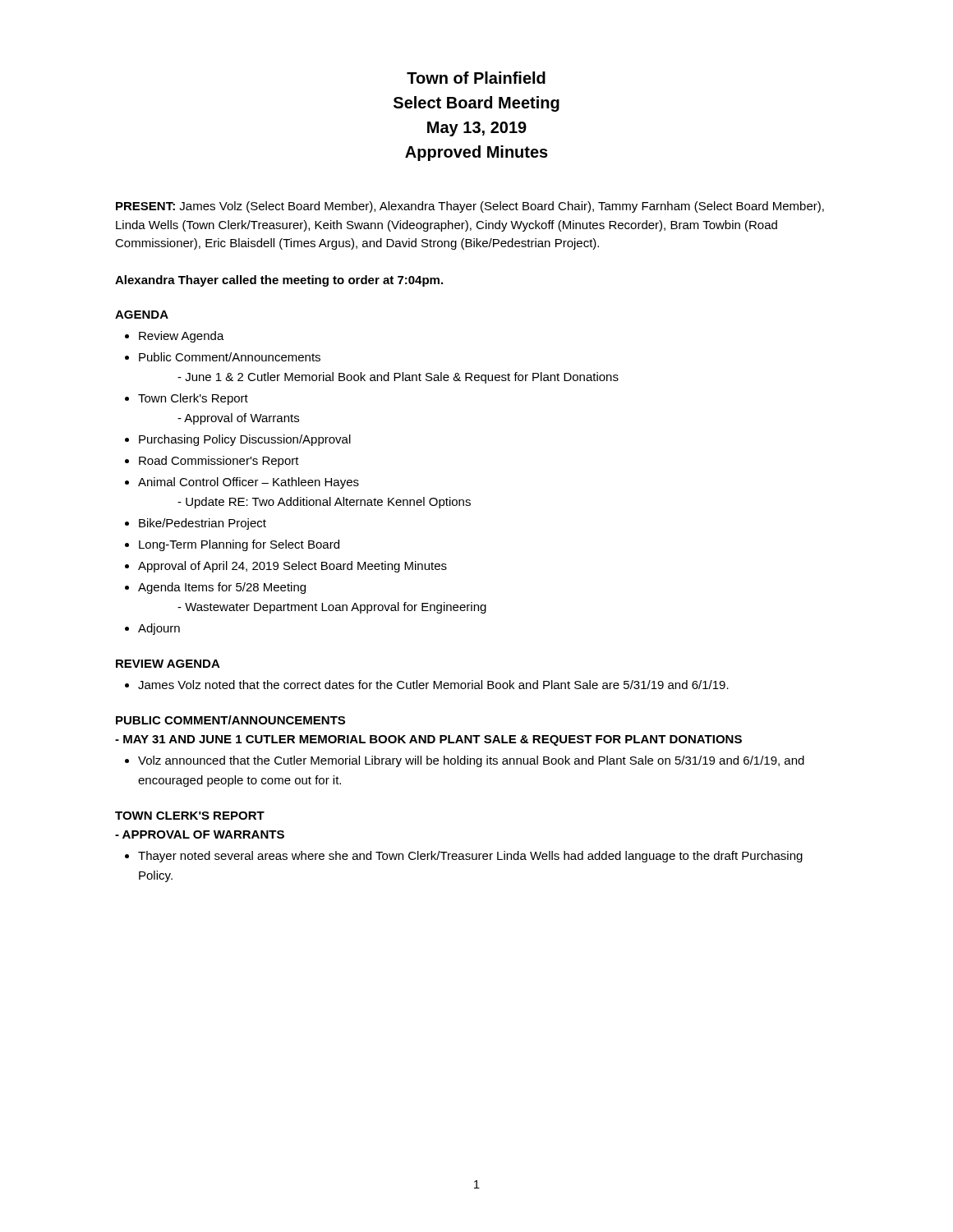Locate the text "PUBLIC COMMENT/ANNOUNCEMENTS"
Image resolution: width=953 pixels, height=1232 pixels.
pyautogui.click(x=230, y=720)
